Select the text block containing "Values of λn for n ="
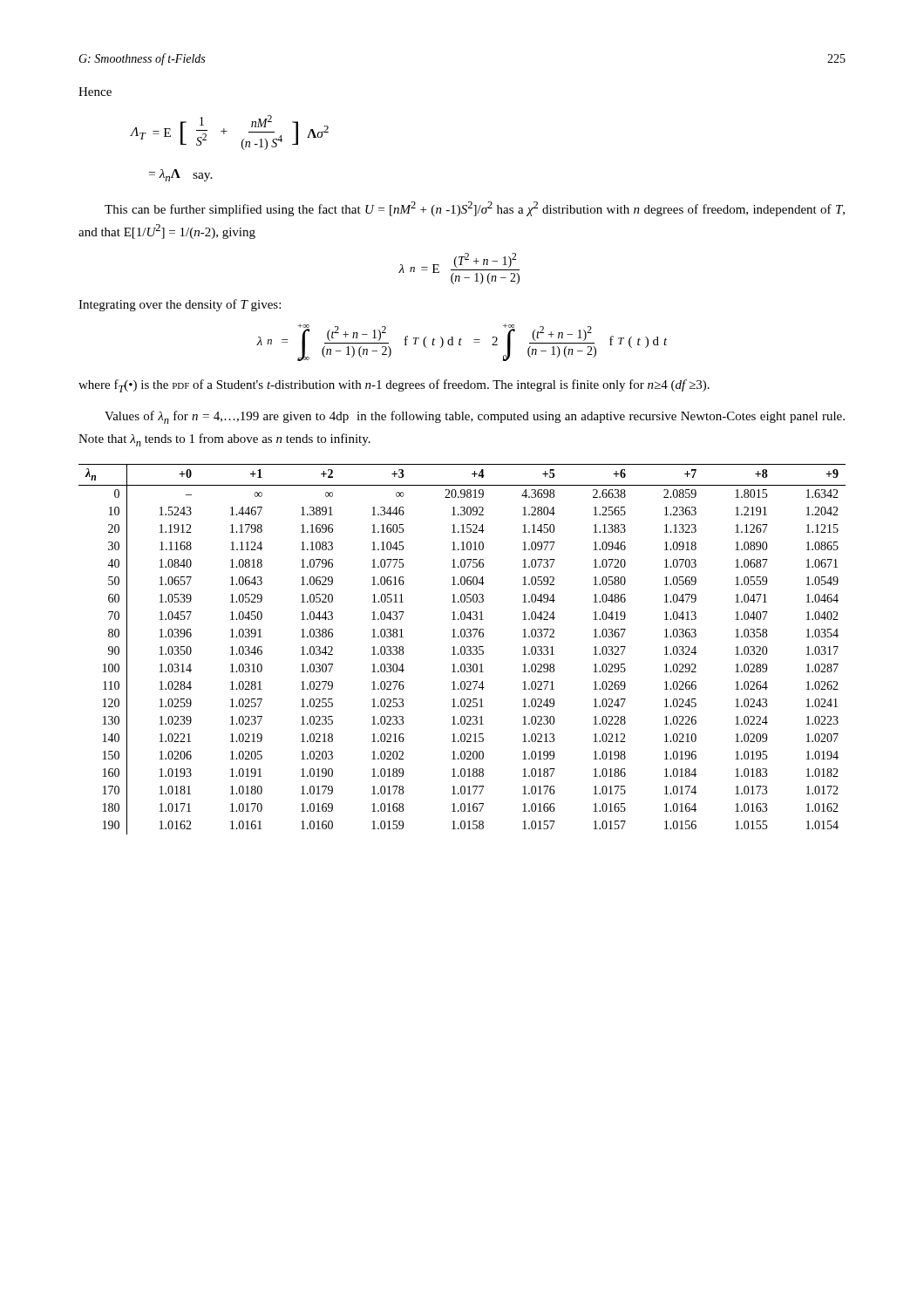Viewport: 924px width, 1308px height. click(x=462, y=429)
